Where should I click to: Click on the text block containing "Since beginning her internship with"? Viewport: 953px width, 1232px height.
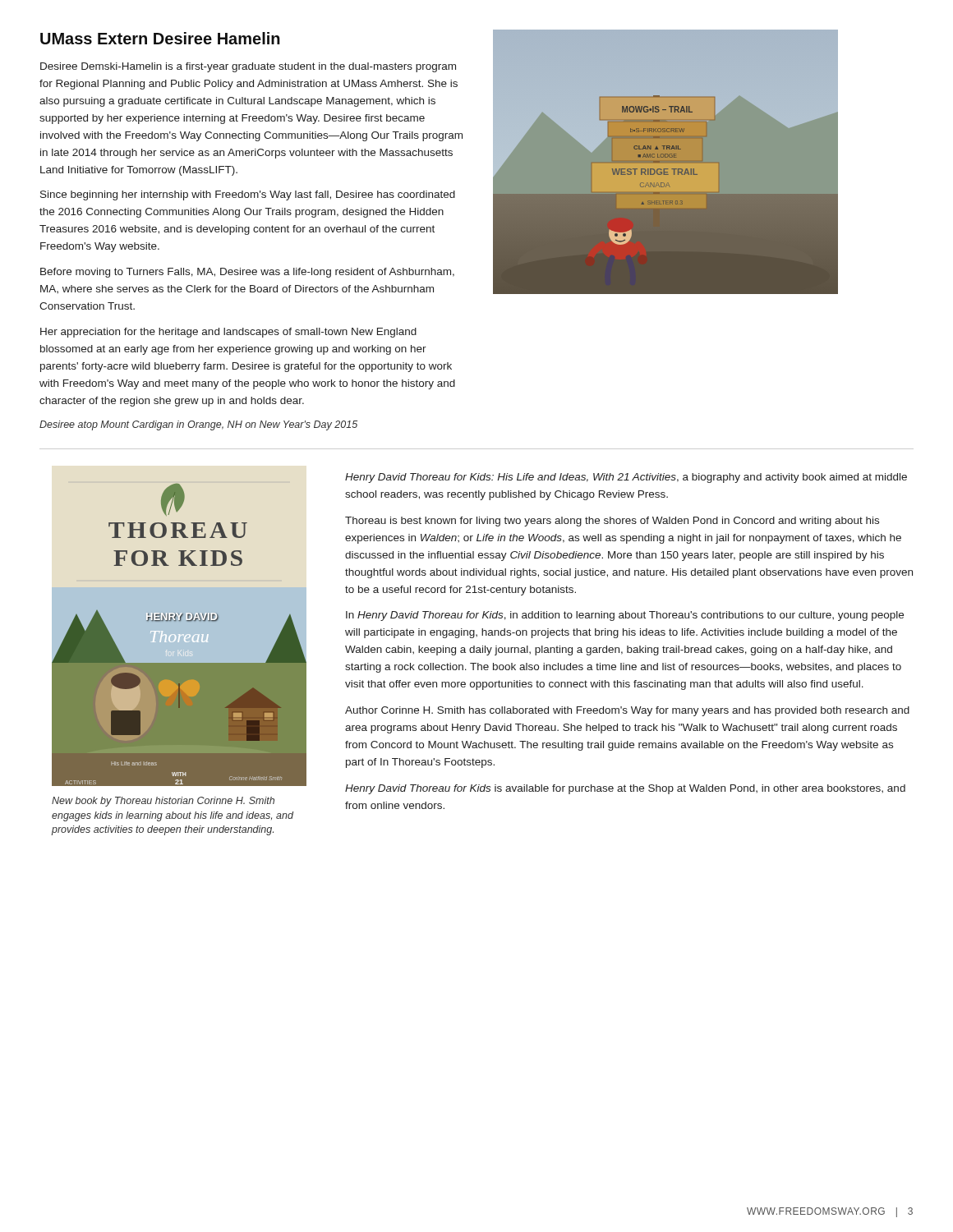(247, 220)
